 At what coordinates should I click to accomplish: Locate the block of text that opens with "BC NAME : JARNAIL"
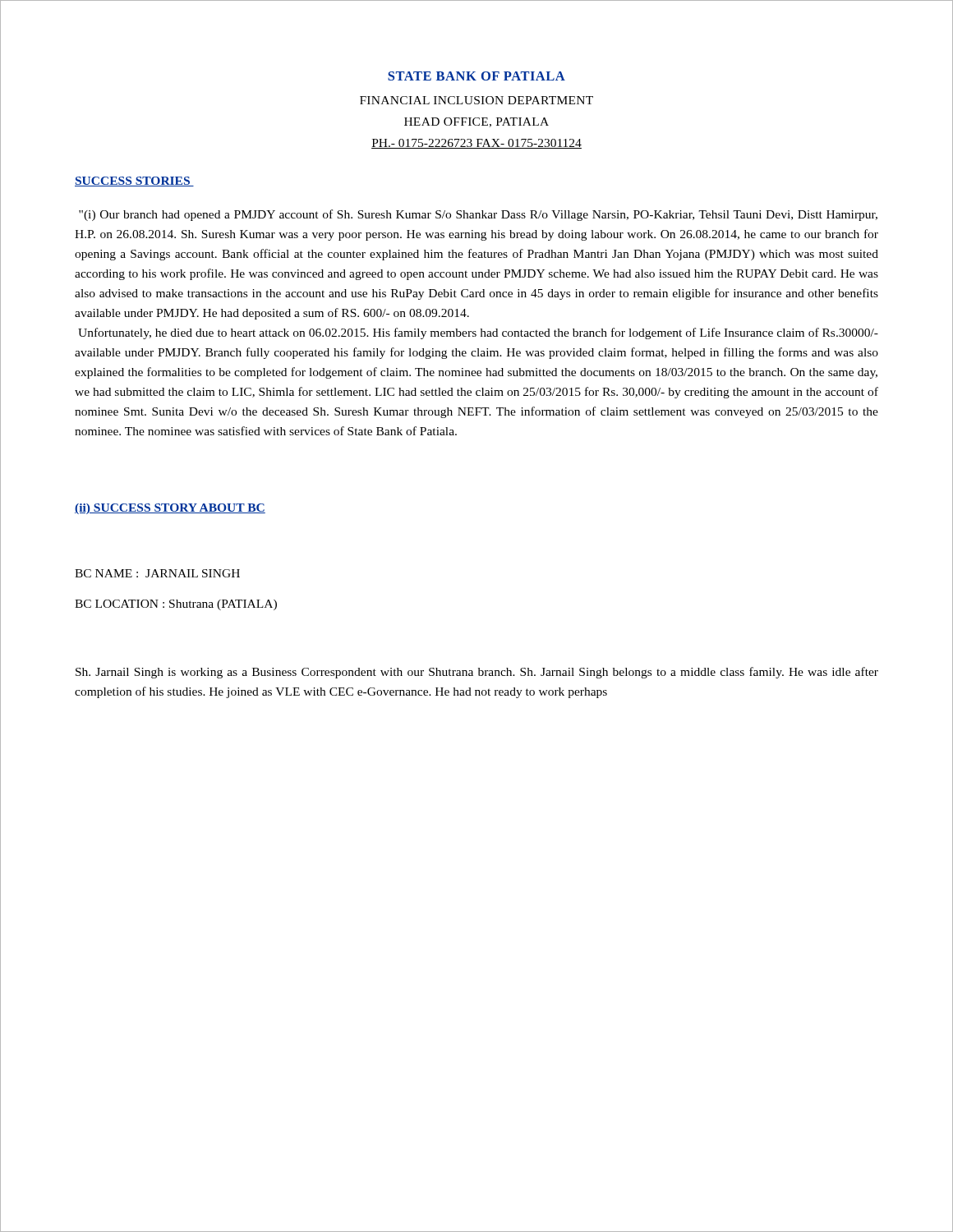(157, 573)
